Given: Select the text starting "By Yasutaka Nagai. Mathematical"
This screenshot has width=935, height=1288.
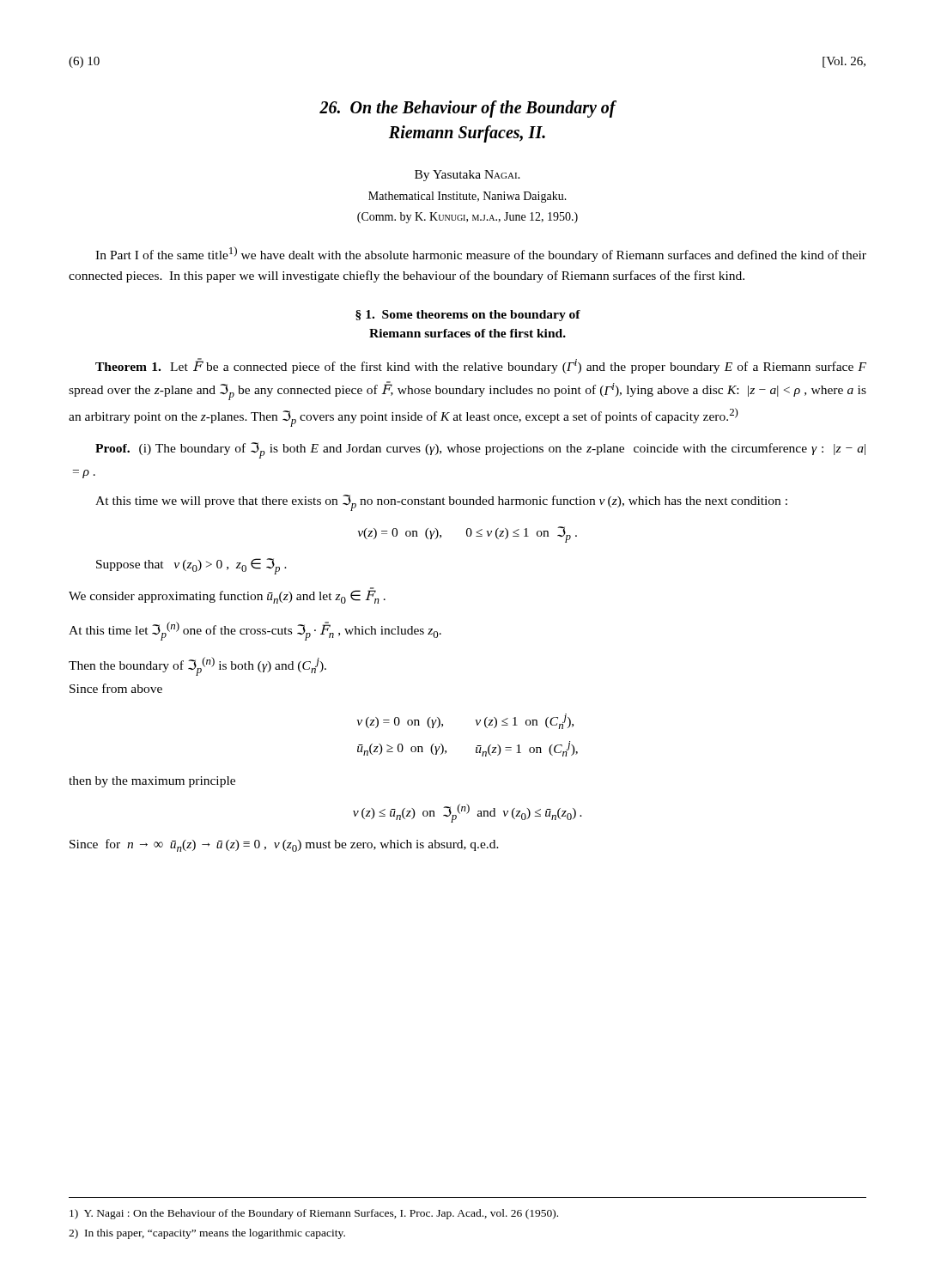Looking at the screenshot, I should coord(468,195).
